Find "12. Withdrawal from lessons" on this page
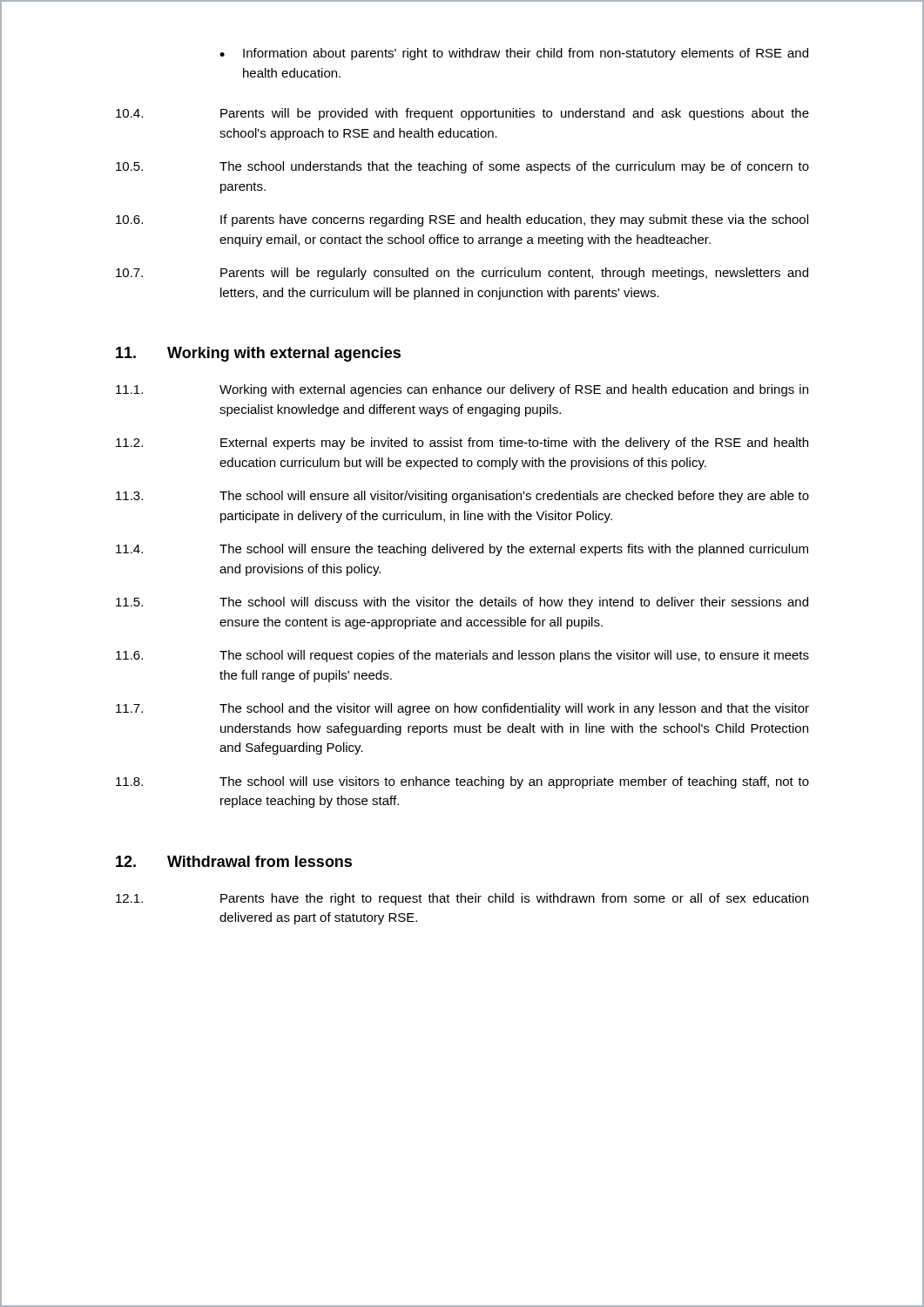924x1307 pixels. [234, 862]
